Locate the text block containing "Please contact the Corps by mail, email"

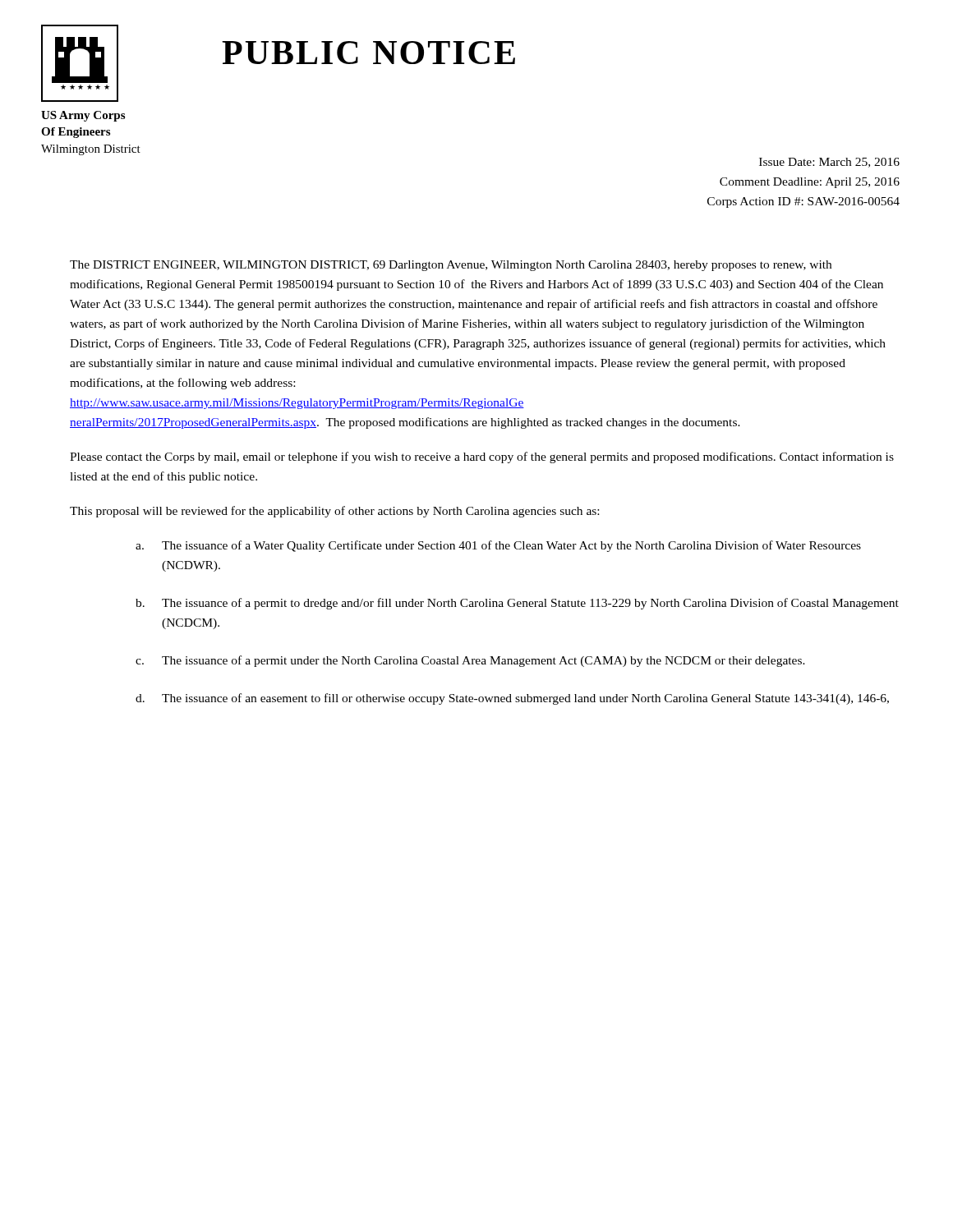(485, 467)
